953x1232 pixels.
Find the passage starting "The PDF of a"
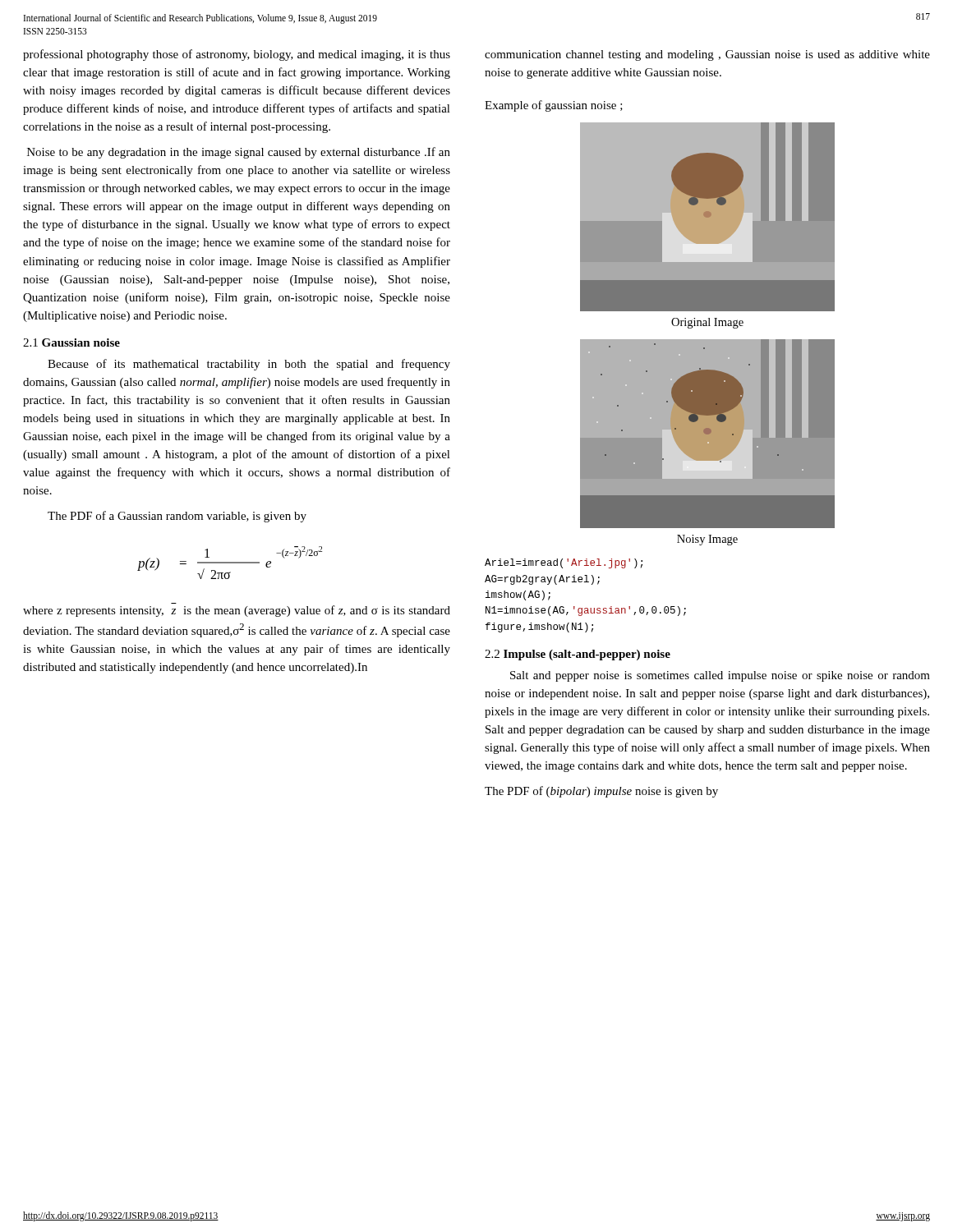coord(237,516)
